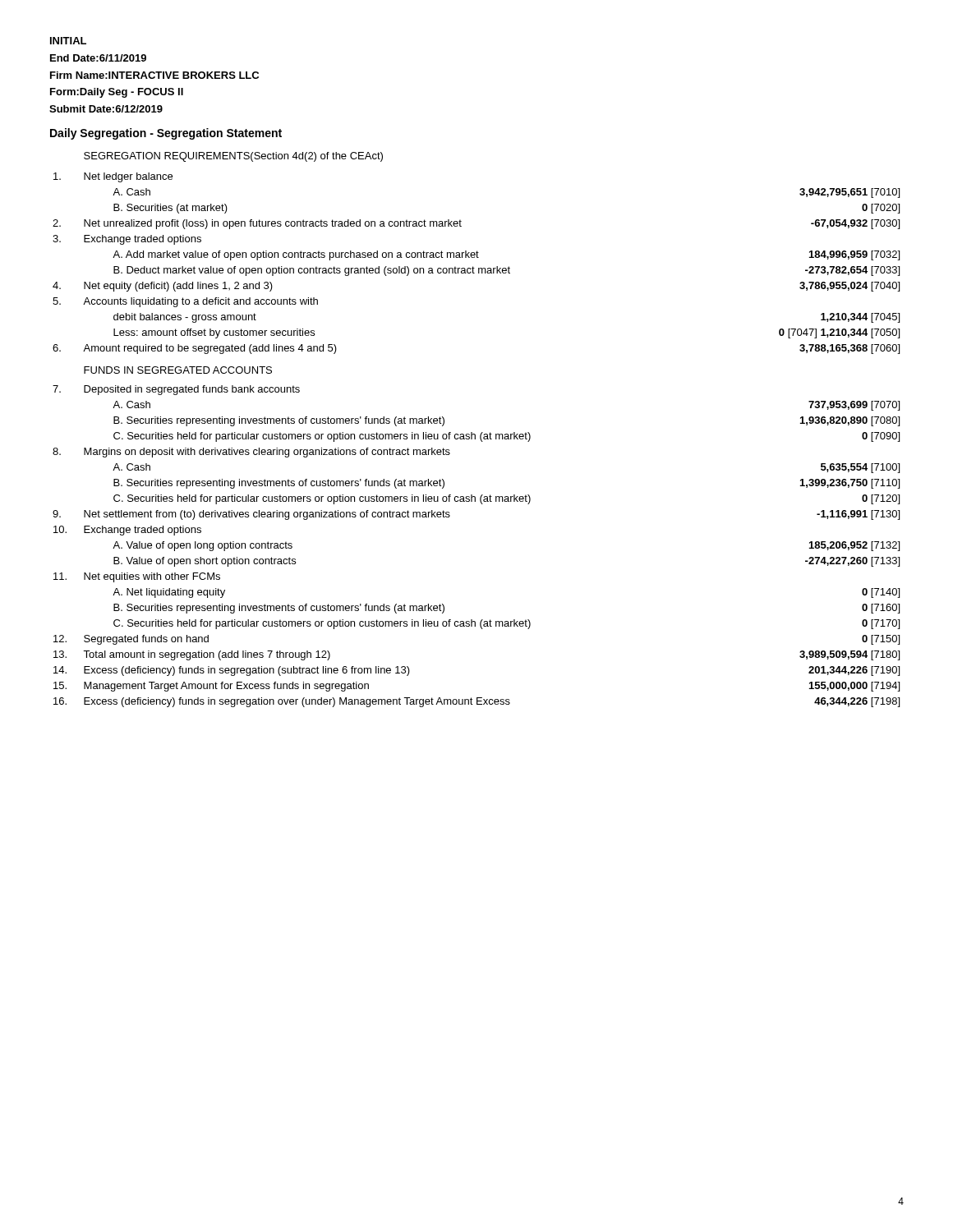This screenshot has height=1232, width=953.
Task: Where is the passage that starts "Less: amount offset by"?
Action: (214, 332)
